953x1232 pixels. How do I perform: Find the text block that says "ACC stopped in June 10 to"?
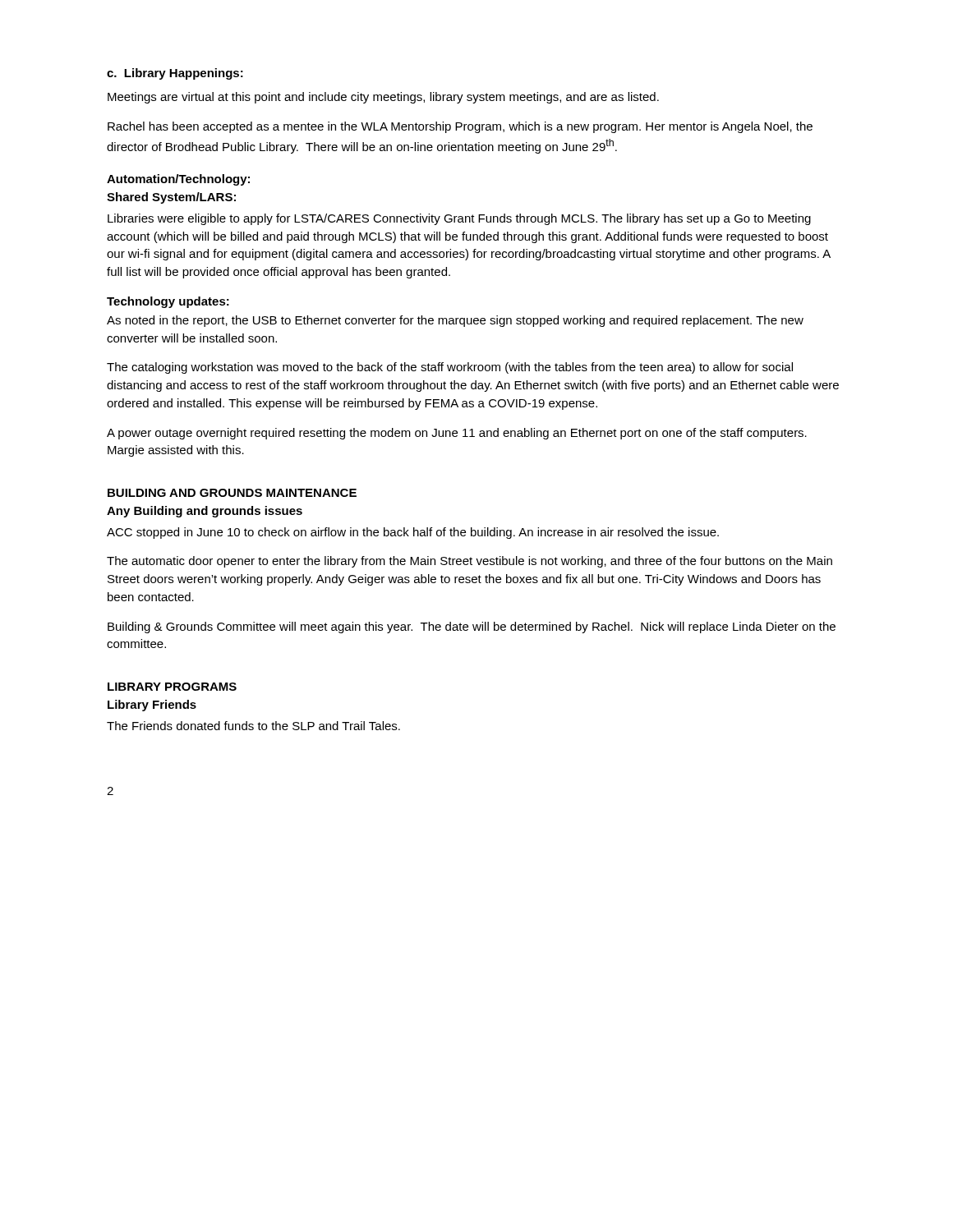[x=413, y=531]
